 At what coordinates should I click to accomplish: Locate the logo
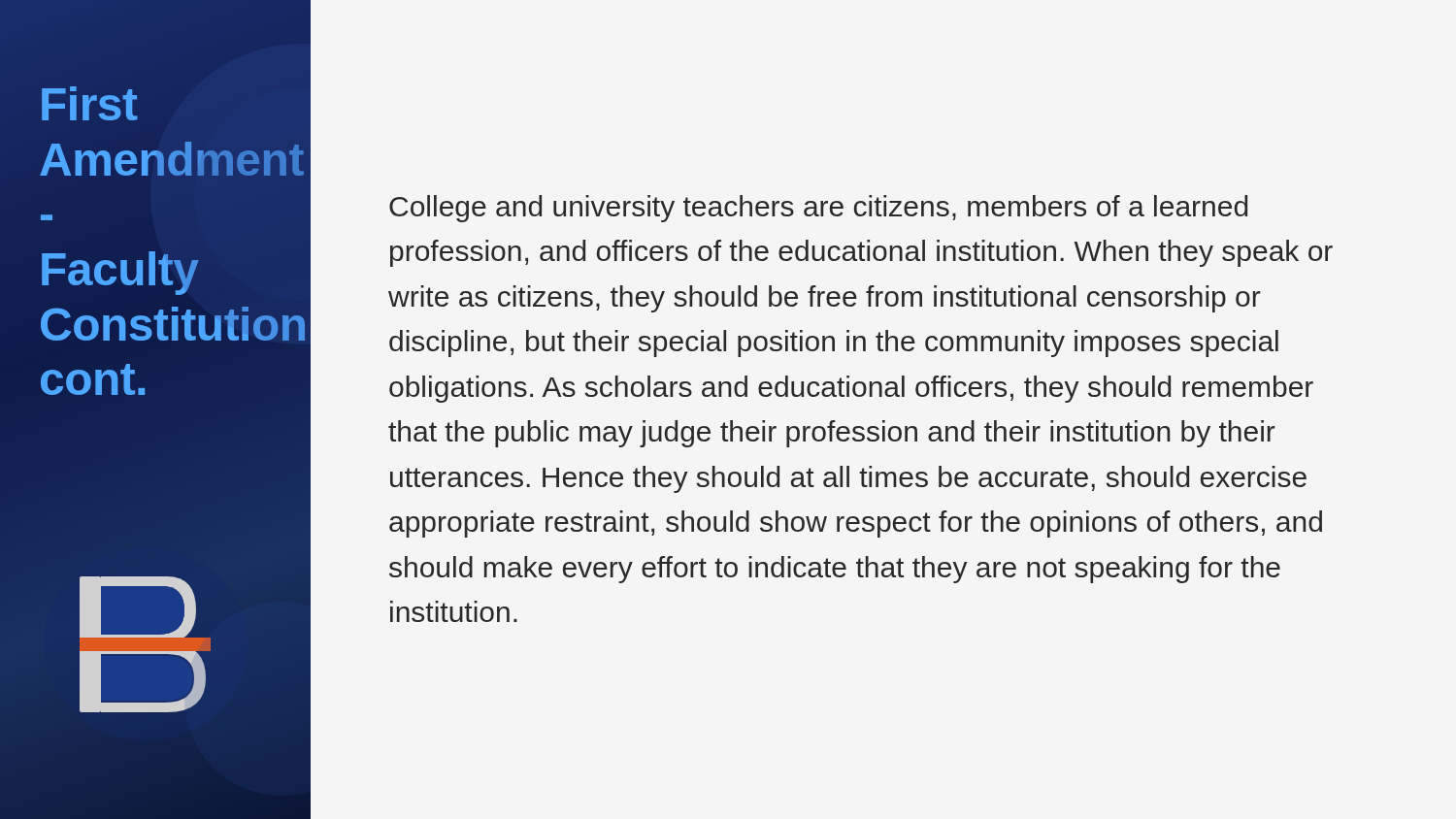(146, 644)
